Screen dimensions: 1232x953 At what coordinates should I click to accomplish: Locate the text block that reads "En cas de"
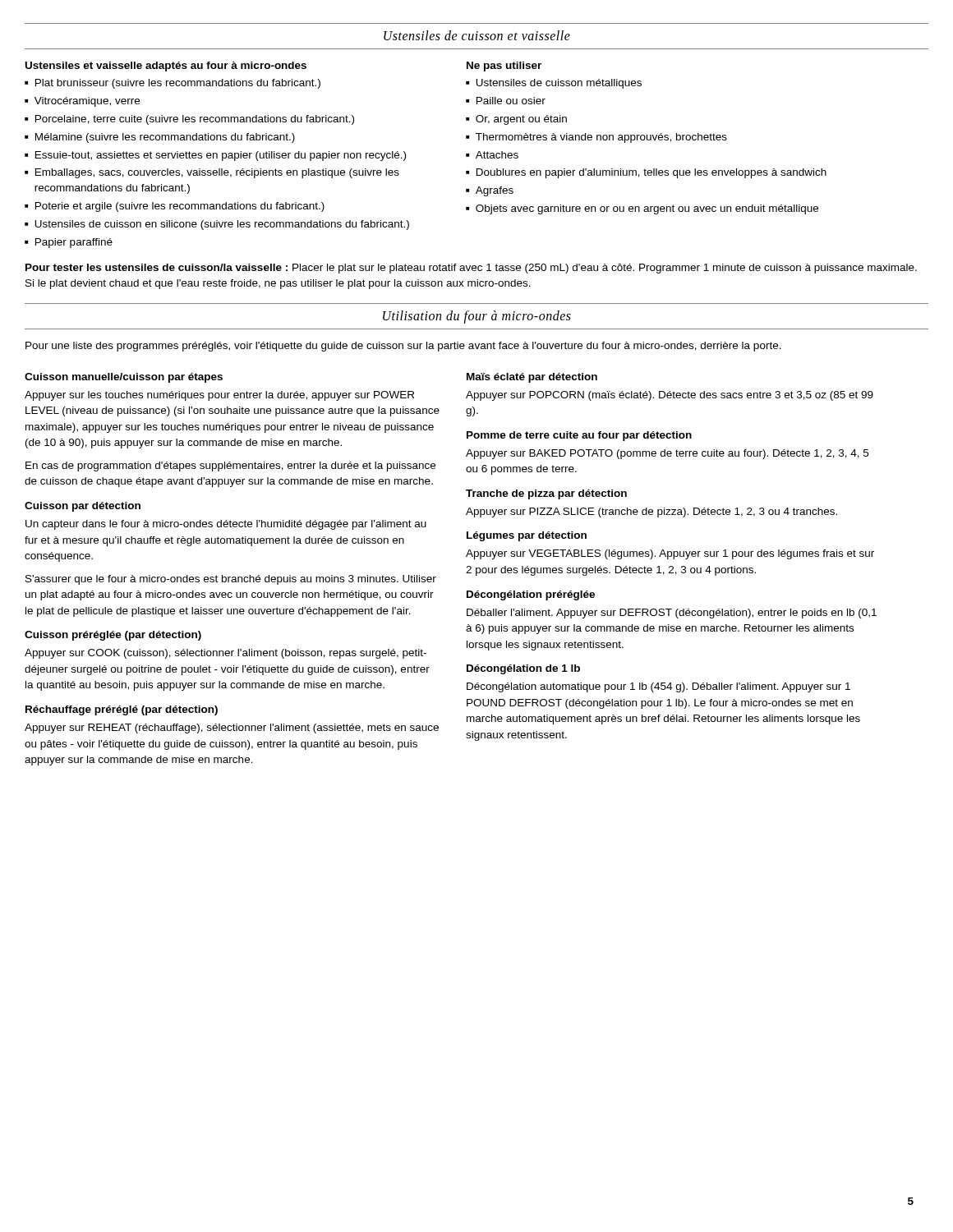click(230, 473)
